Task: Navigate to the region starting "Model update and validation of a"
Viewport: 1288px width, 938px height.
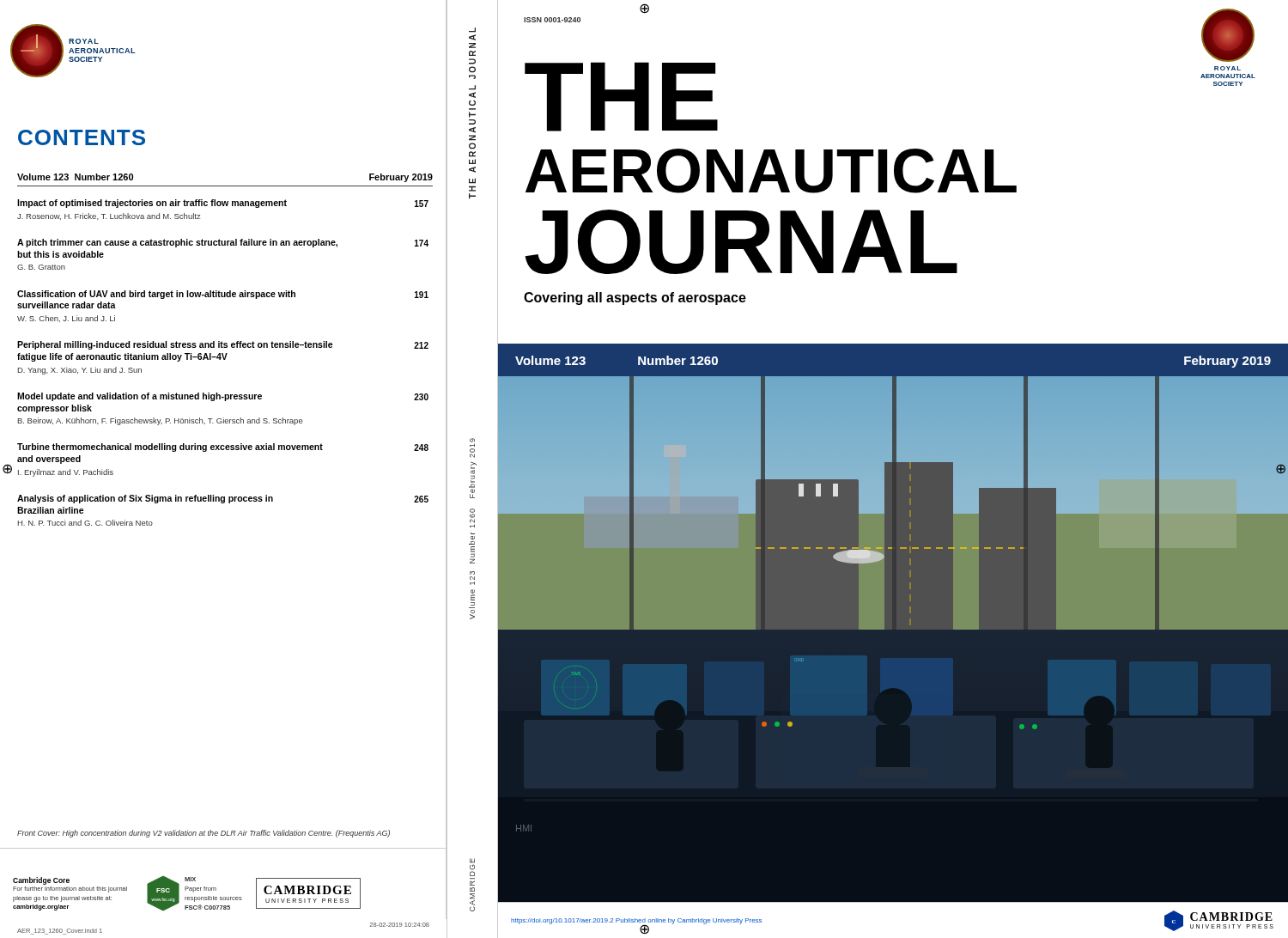Action: pyautogui.click(x=223, y=409)
